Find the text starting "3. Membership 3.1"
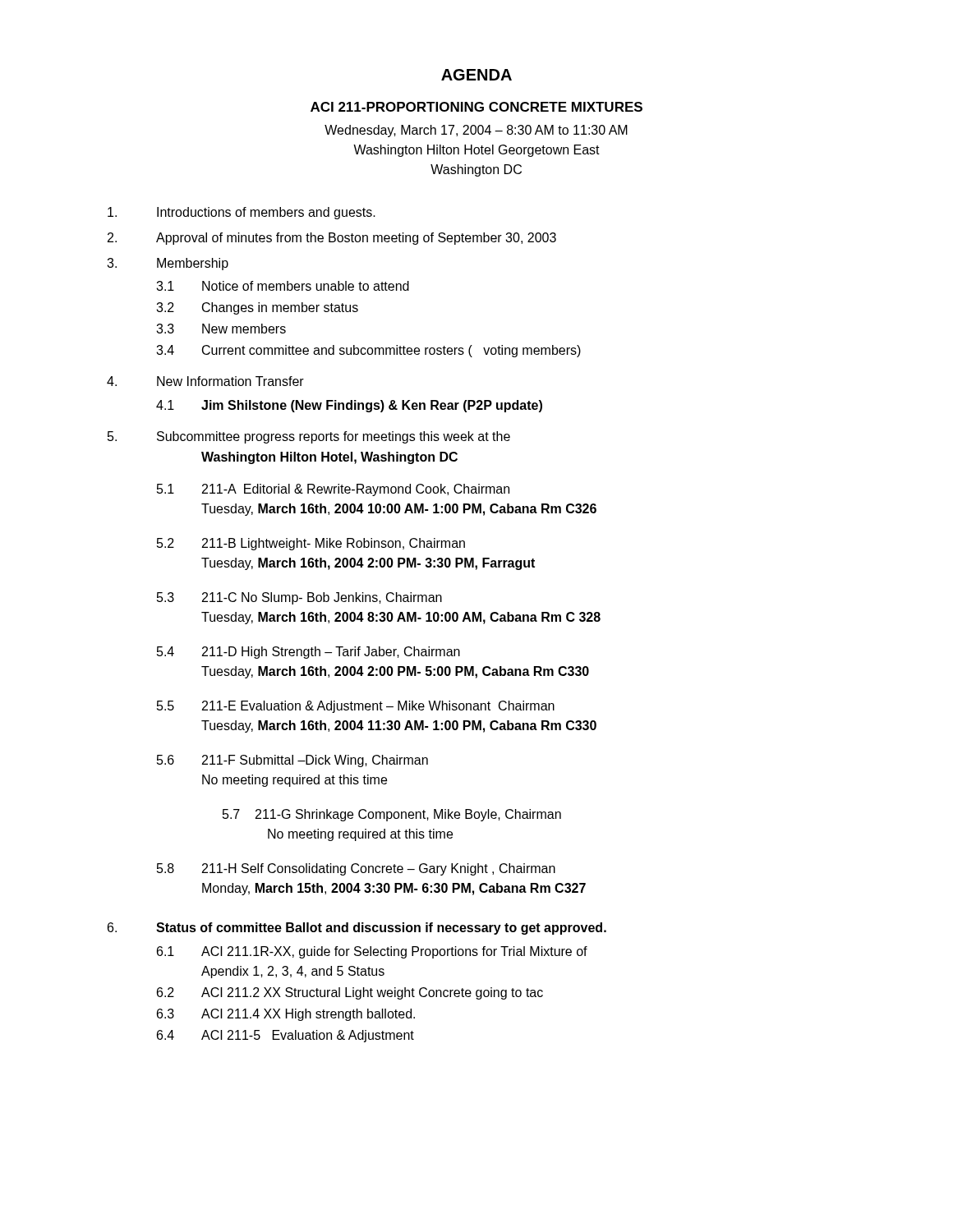 click(168, 264)
